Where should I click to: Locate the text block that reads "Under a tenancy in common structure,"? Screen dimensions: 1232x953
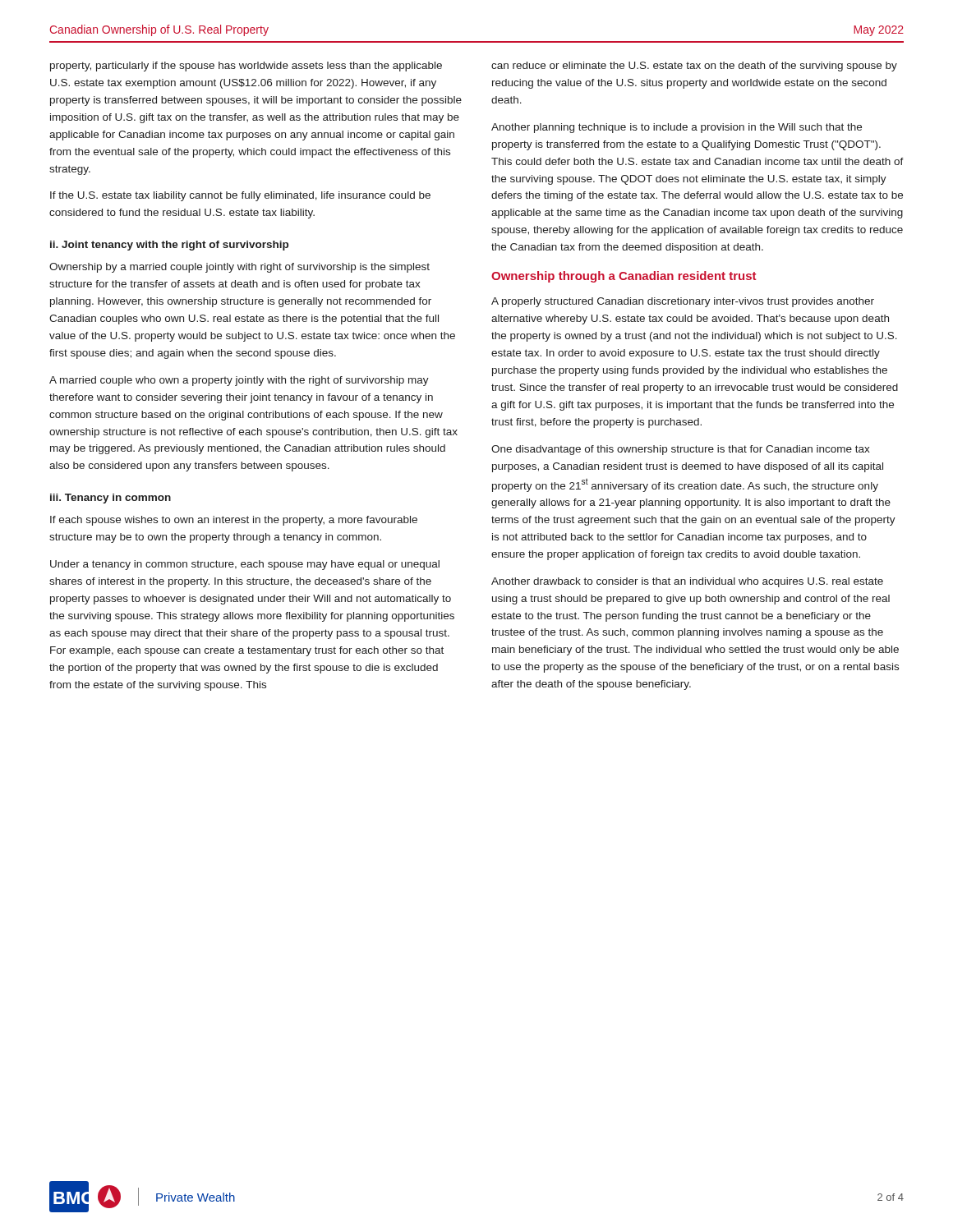tap(255, 625)
